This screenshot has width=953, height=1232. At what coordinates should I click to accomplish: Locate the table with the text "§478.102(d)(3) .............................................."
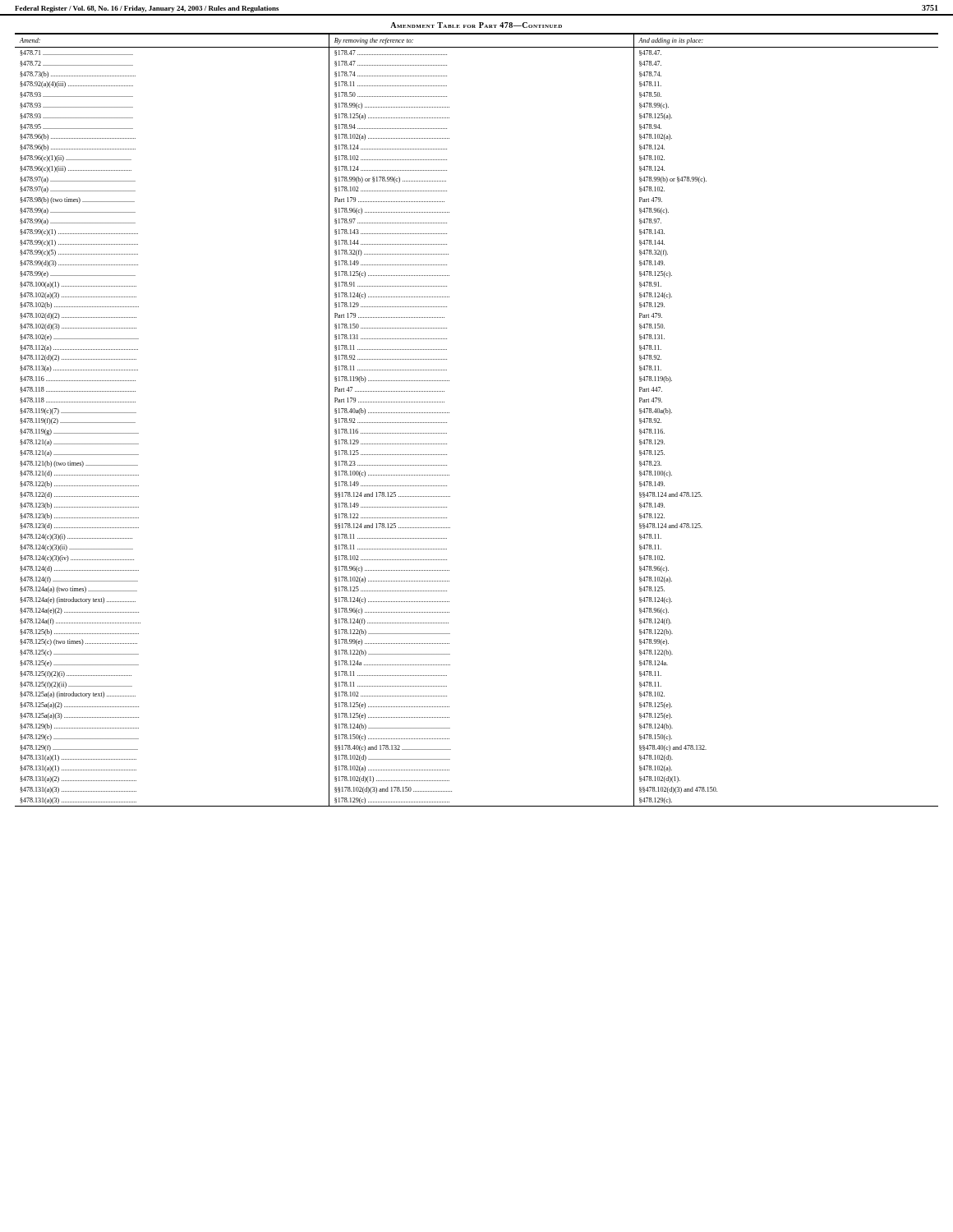[x=476, y=419]
